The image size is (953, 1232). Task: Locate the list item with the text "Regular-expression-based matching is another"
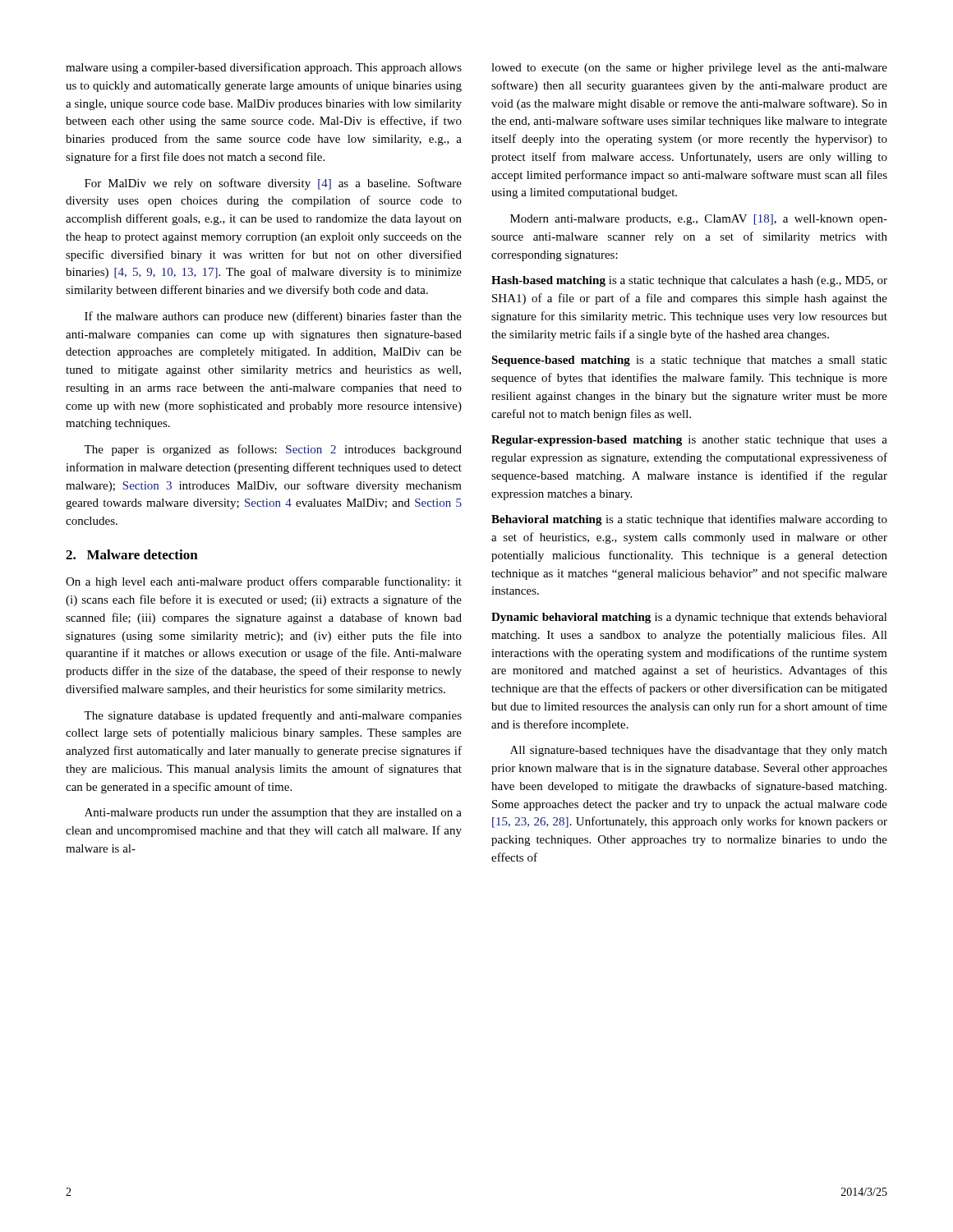click(x=689, y=467)
